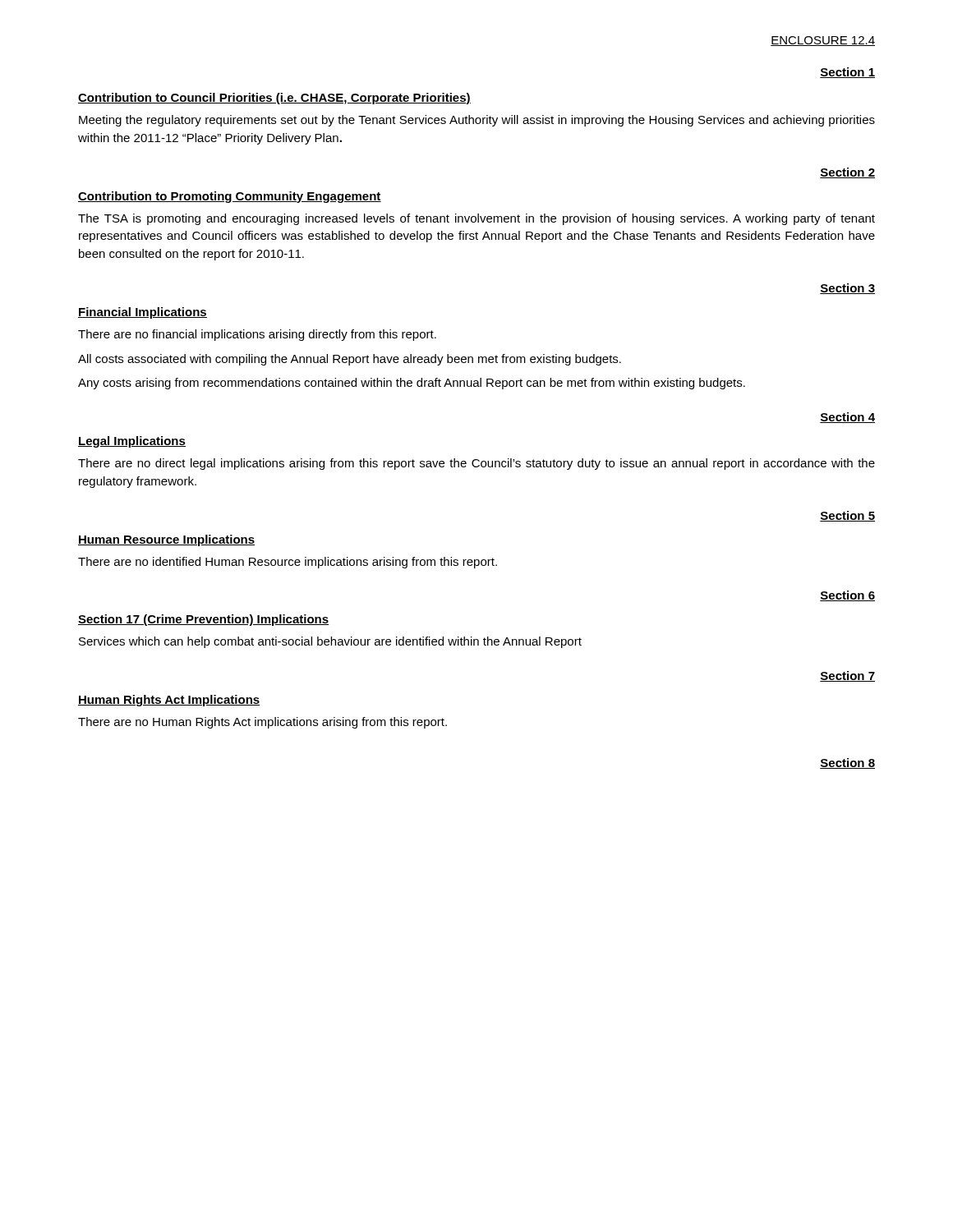The height and width of the screenshot is (1232, 953).
Task: Locate the region starting "Human Rights Act"
Action: click(x=169, y=699)
